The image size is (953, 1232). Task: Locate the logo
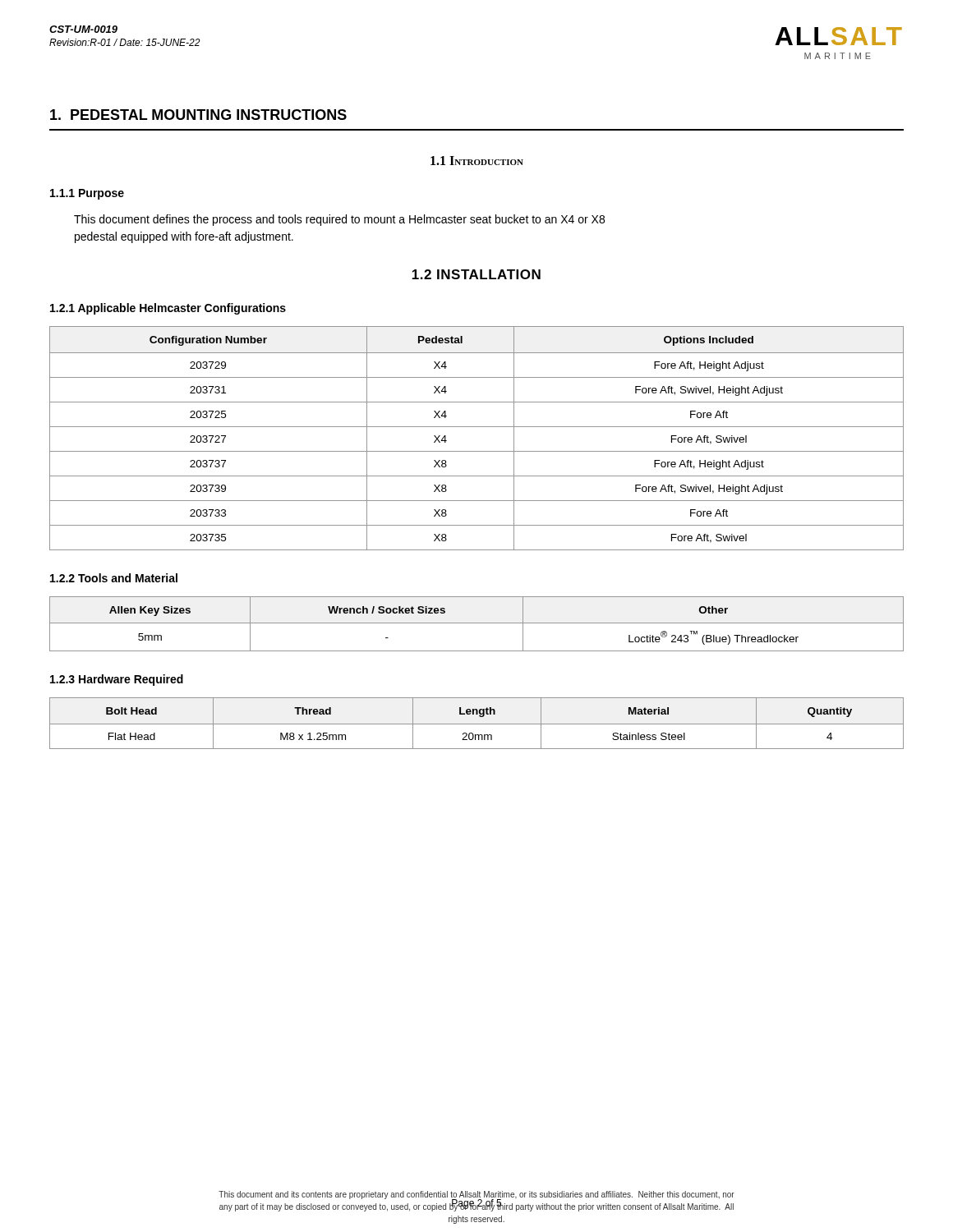tap(839, 42)
